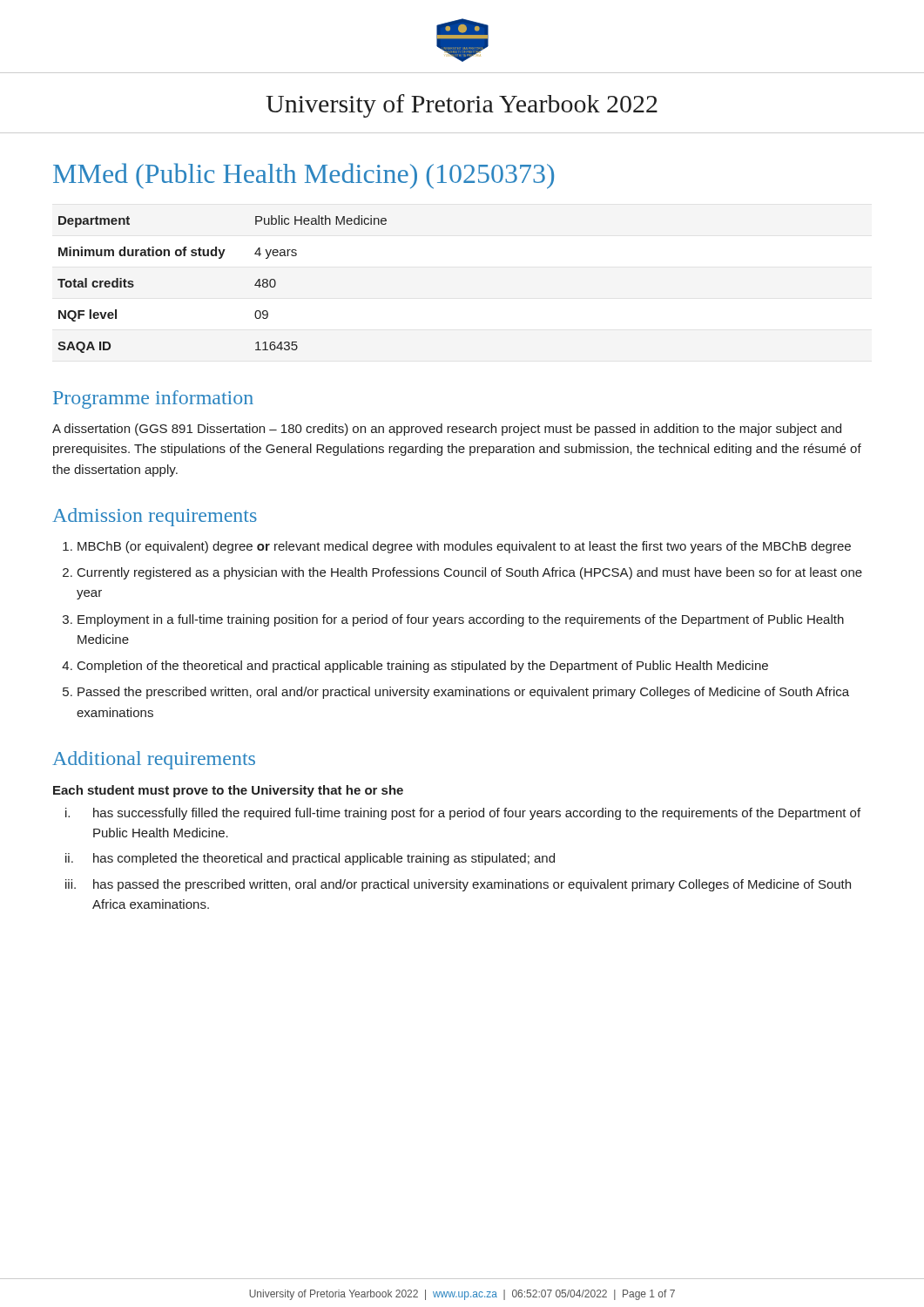The width and height of the screenshot is (924, 1307).
Task: Select a table
Action: pos(462,283)
